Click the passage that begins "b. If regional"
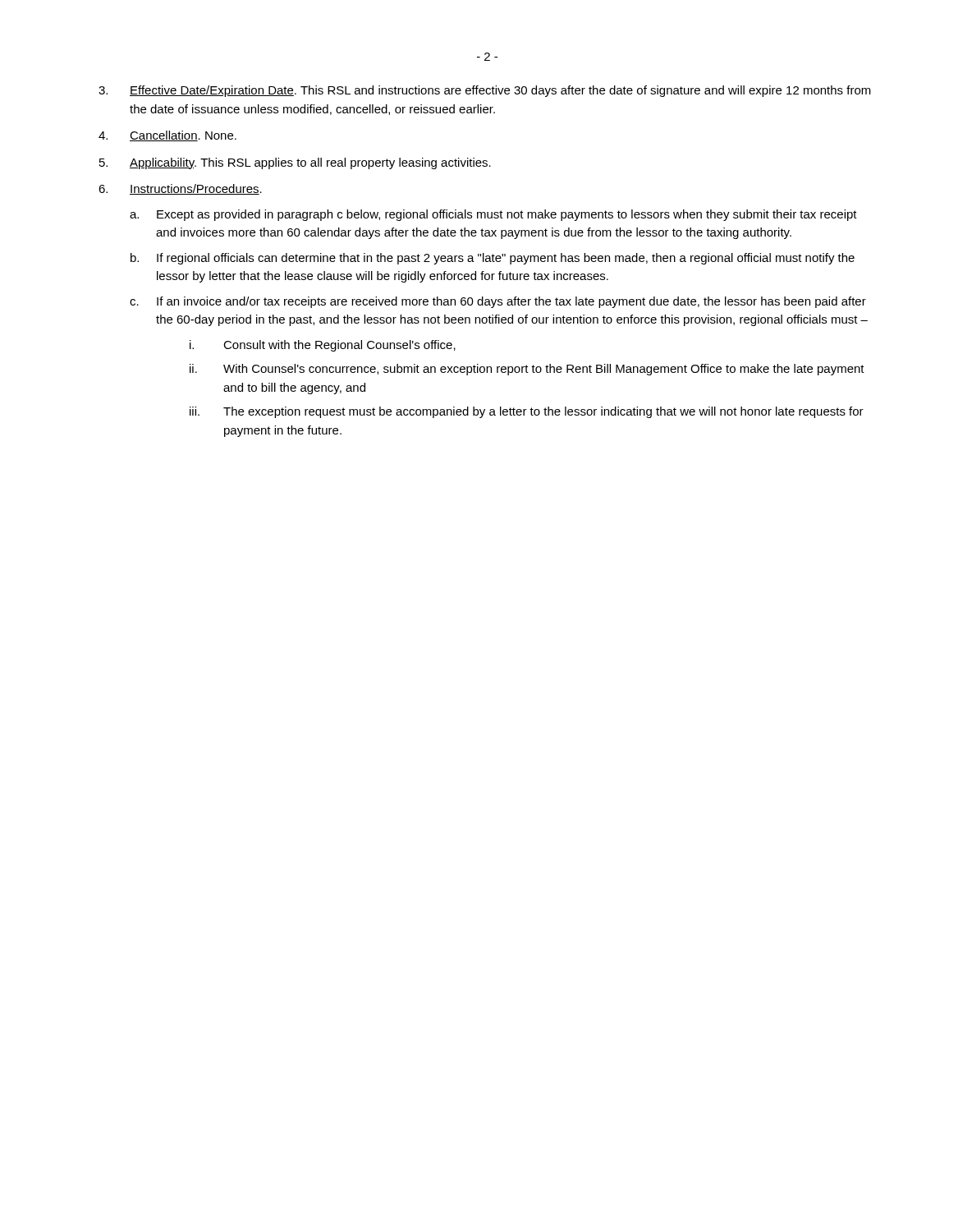Screen dimensions: 1232x958 503,267
